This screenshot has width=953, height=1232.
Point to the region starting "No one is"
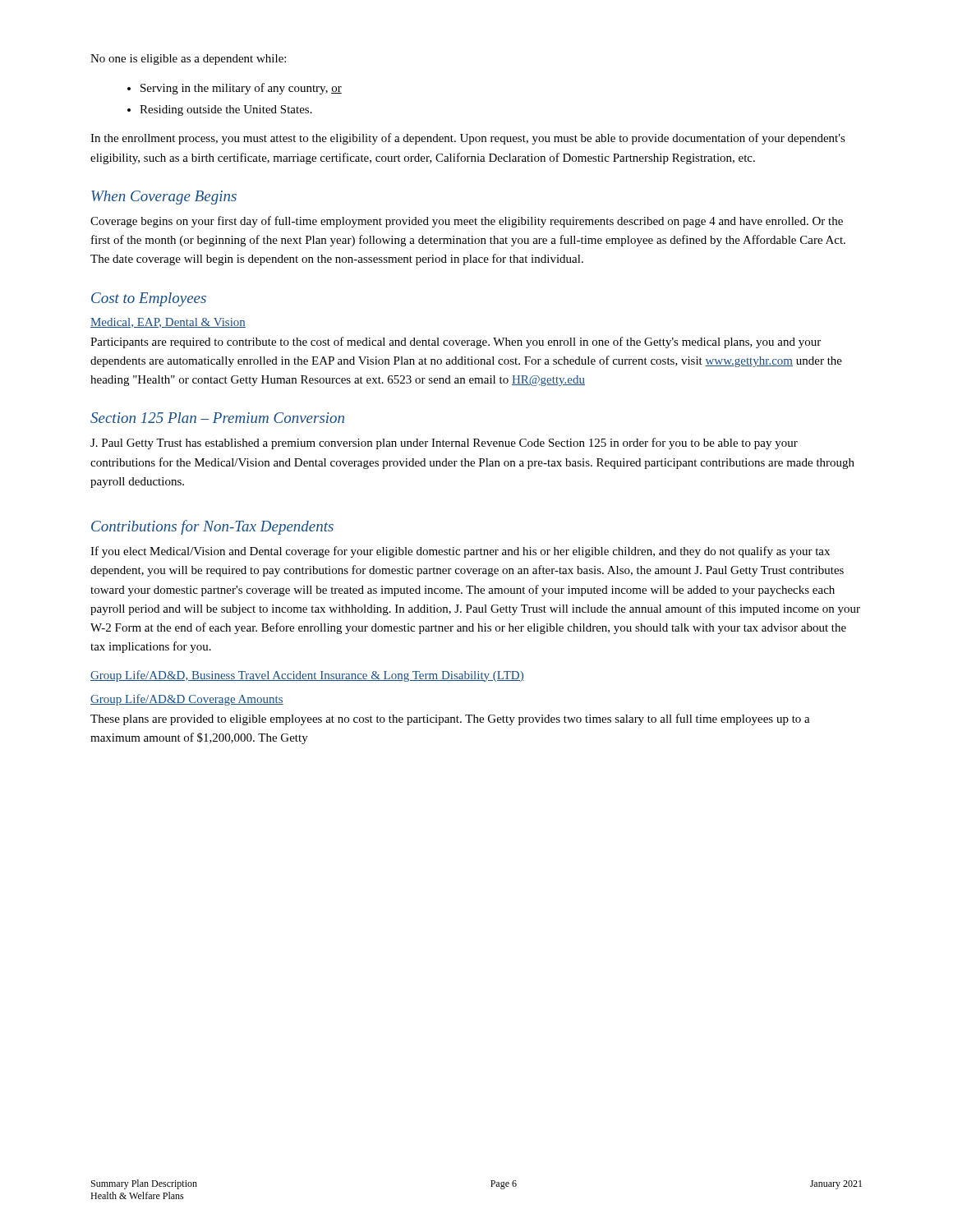click(x=188, y=60)
